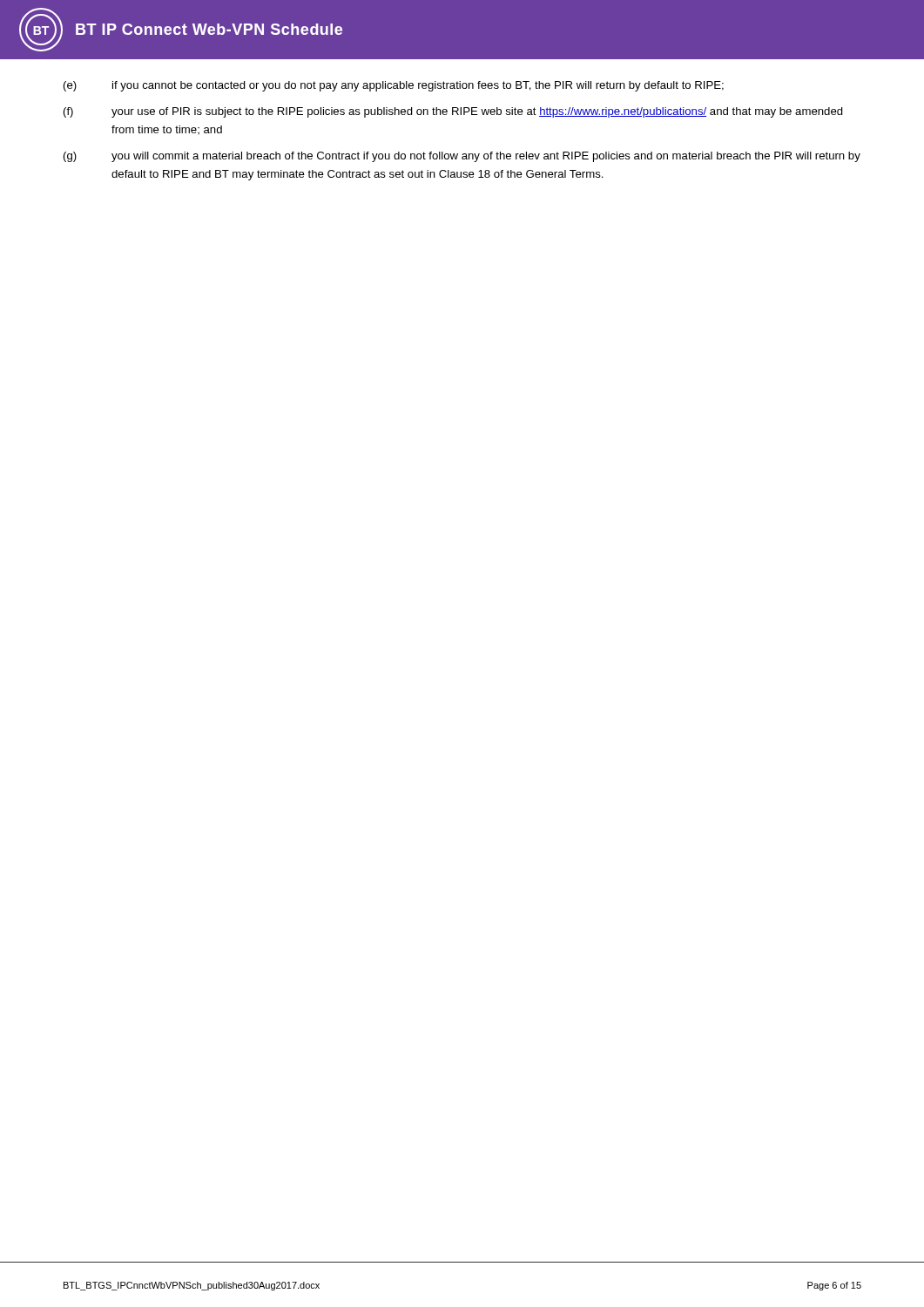
Task: Locate the list item that reads "(g) you will commit a"
Action: tap(462, 165)
